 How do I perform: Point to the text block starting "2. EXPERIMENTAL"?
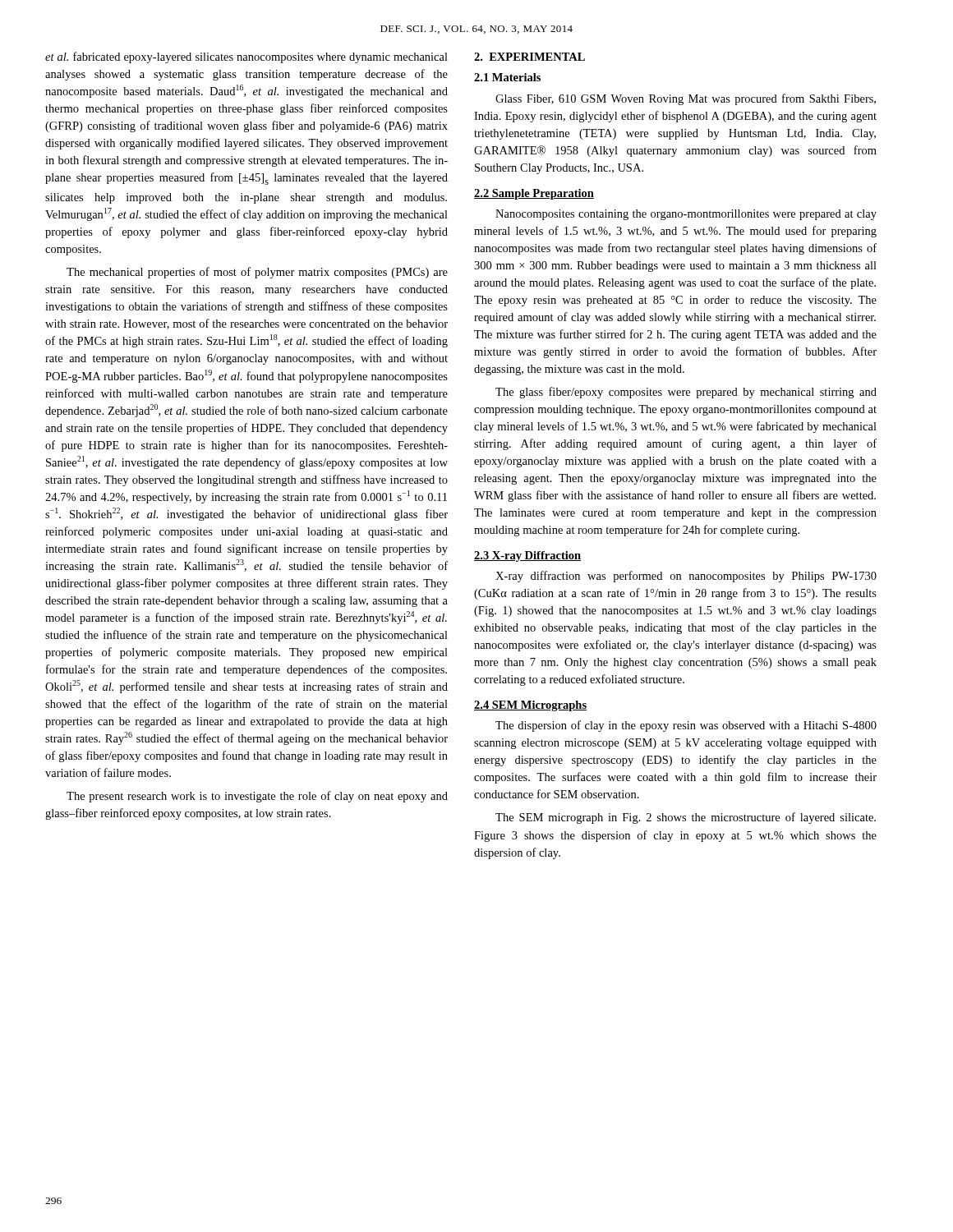(x=530, y=57)
